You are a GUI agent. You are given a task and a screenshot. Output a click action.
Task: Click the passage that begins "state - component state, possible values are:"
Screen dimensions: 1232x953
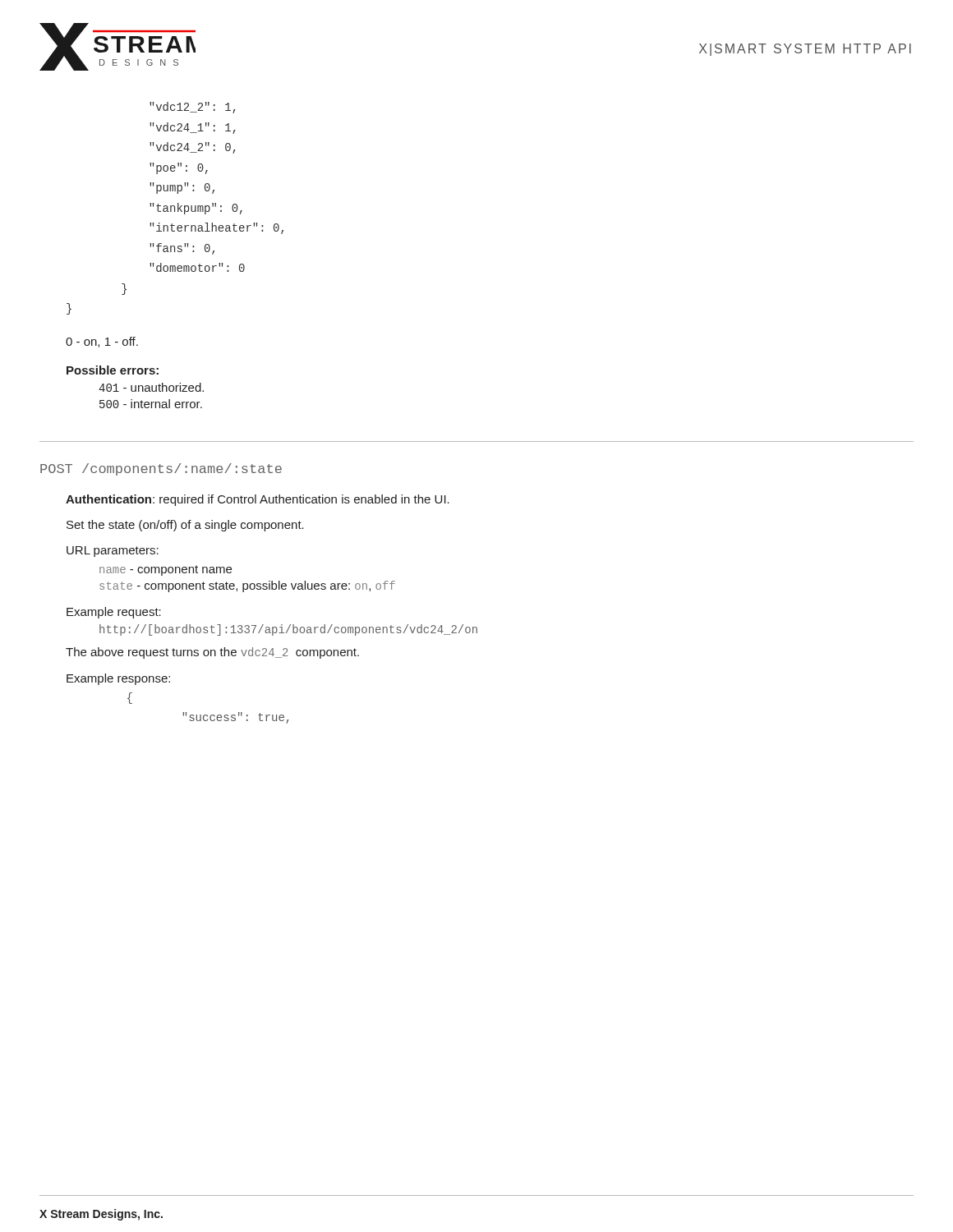(x=247, y=585)
